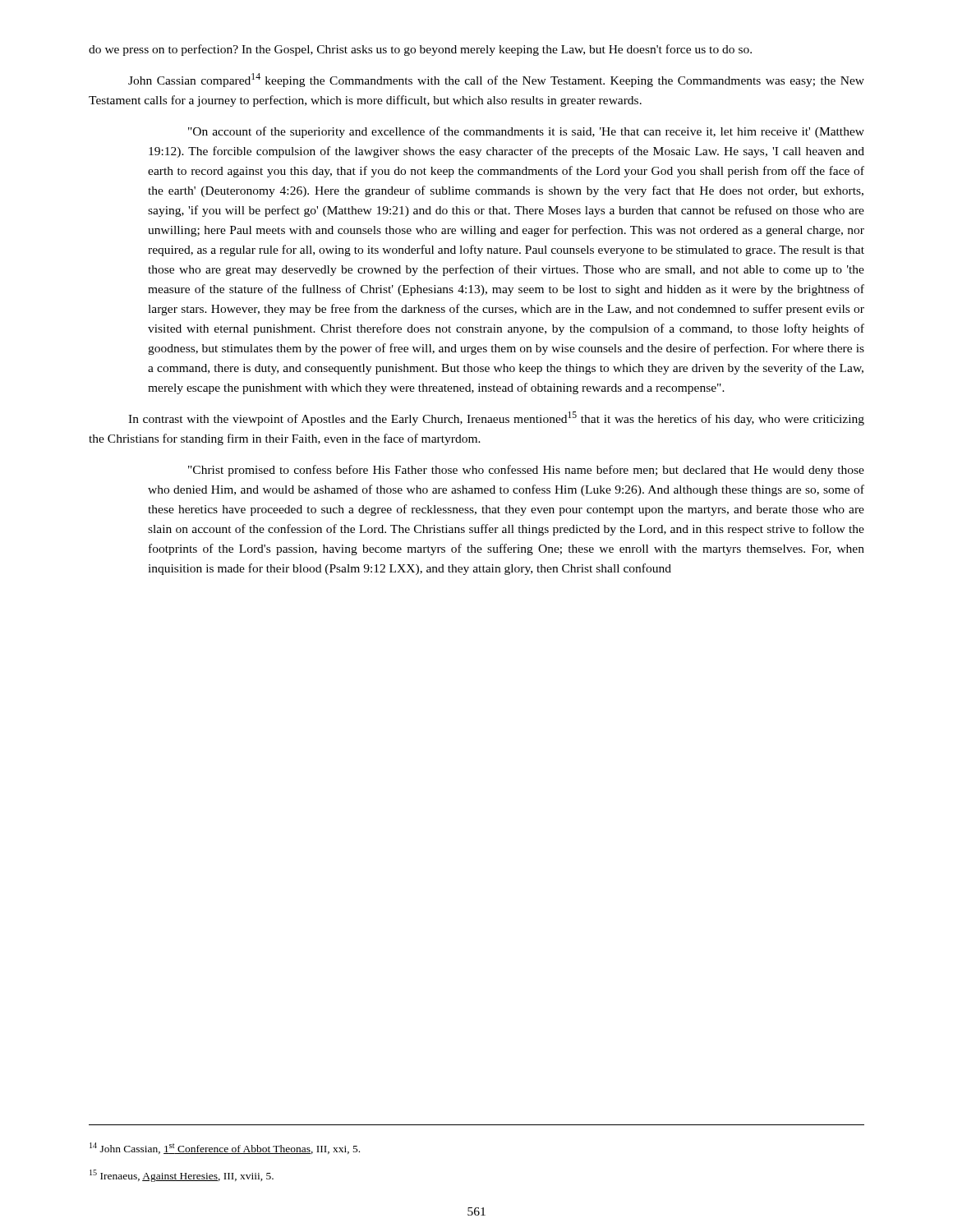Click on the footnote that says "15 Irenaeus, Against Heresies,"

coord(182,1176)
